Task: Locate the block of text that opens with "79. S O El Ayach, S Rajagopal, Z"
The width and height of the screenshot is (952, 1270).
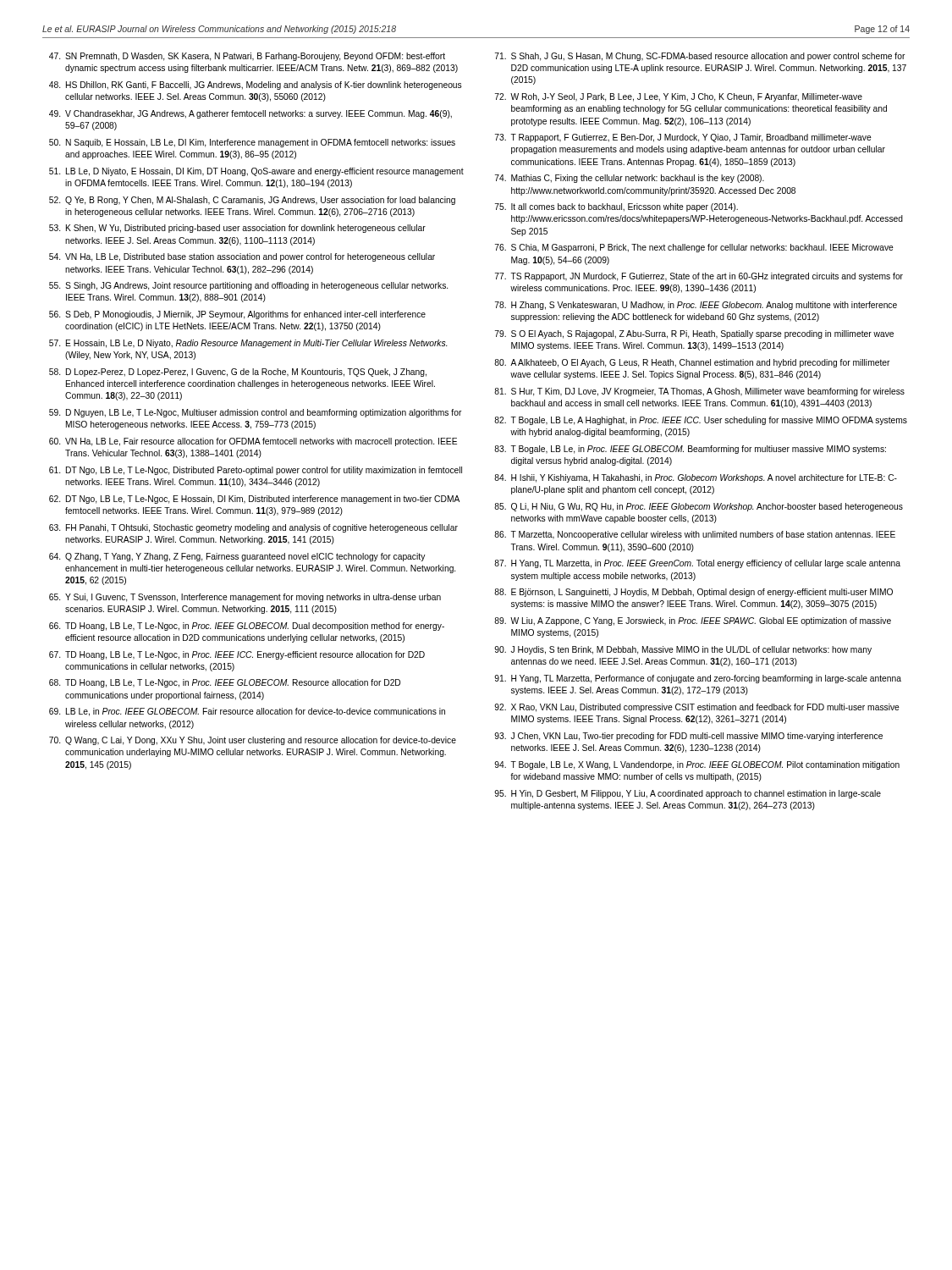Action: 699,341
